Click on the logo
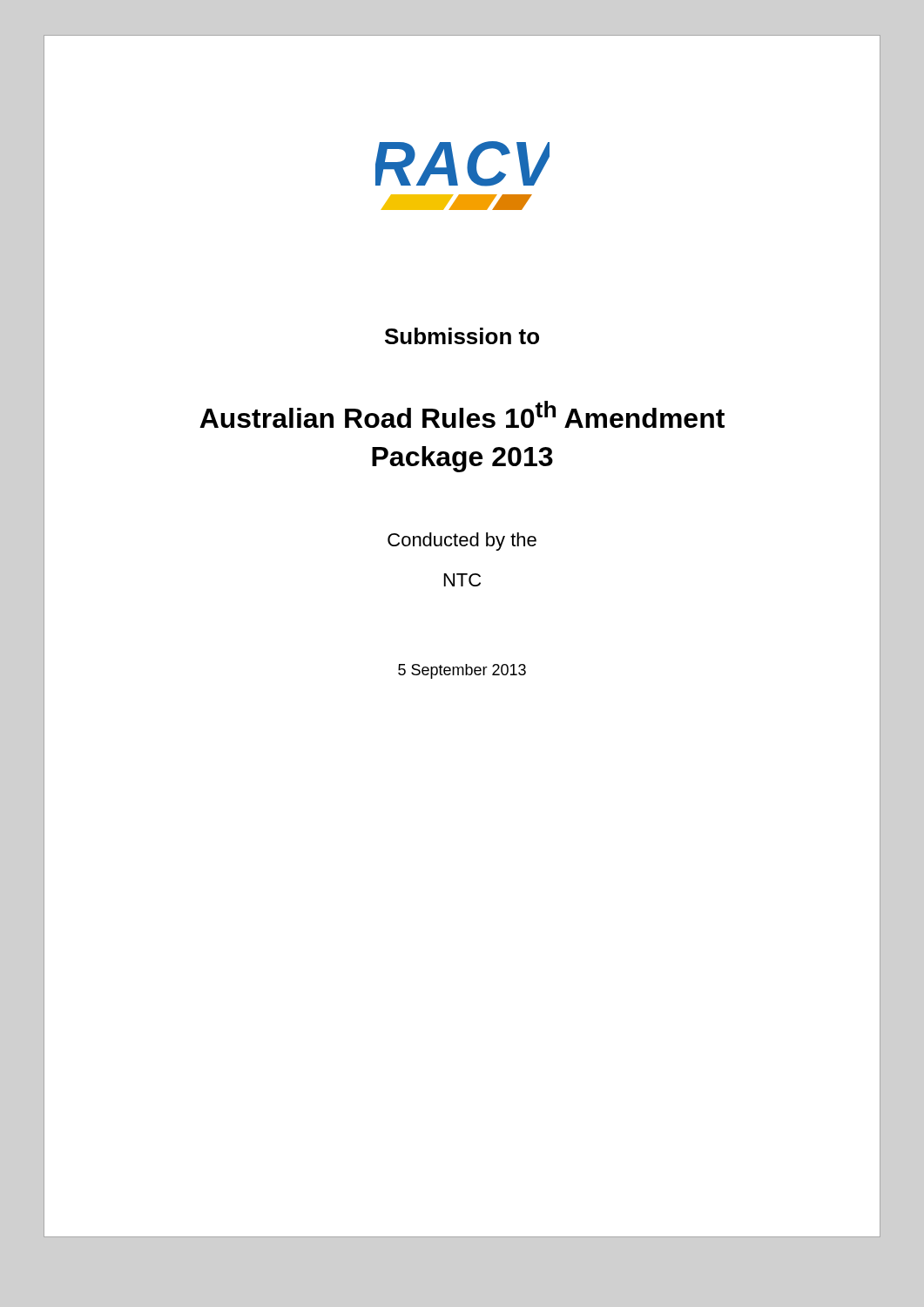The width and height of the screenshot is (924, 1307). point(462,175)
